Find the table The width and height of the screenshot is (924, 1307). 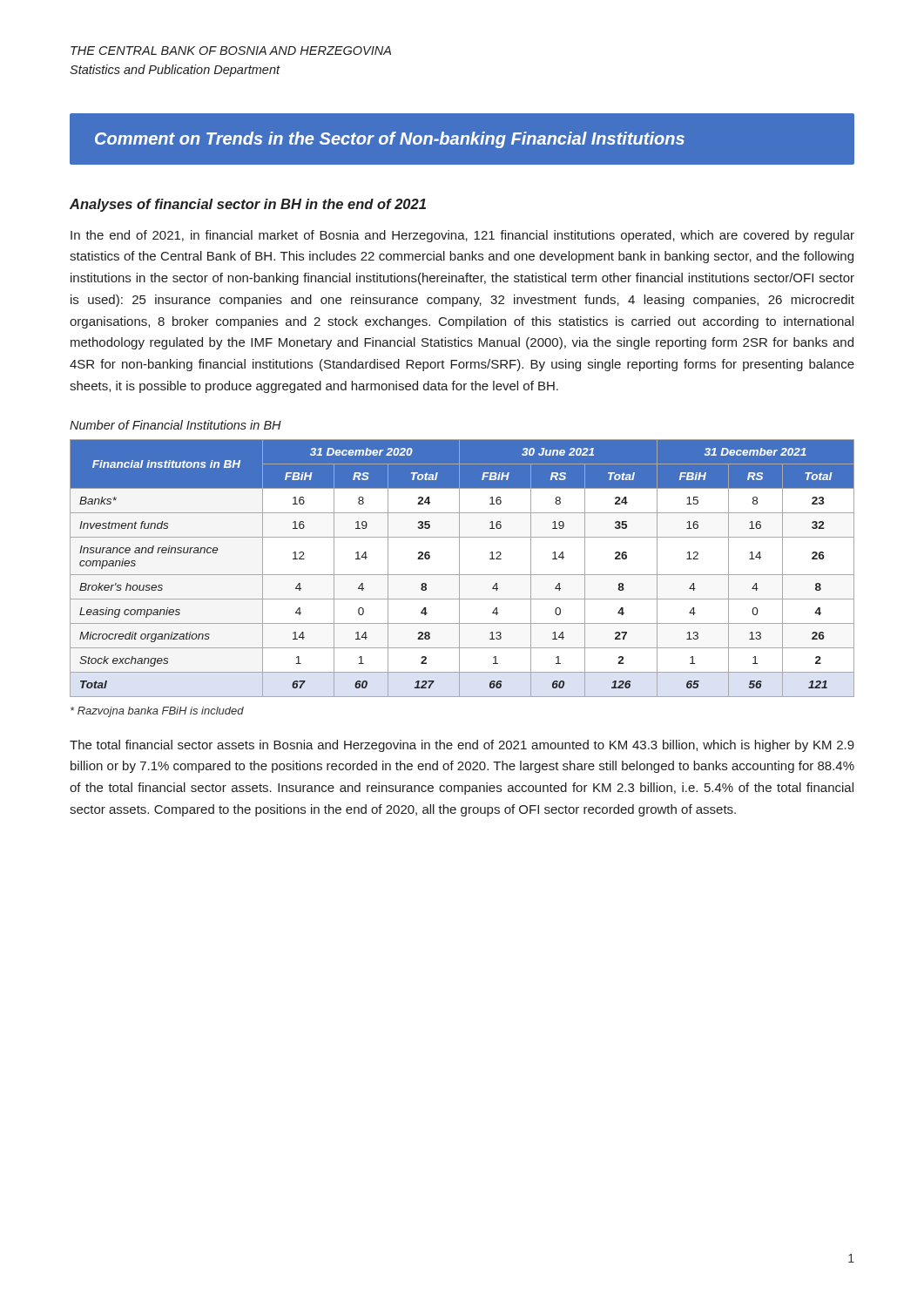[462, 568]
